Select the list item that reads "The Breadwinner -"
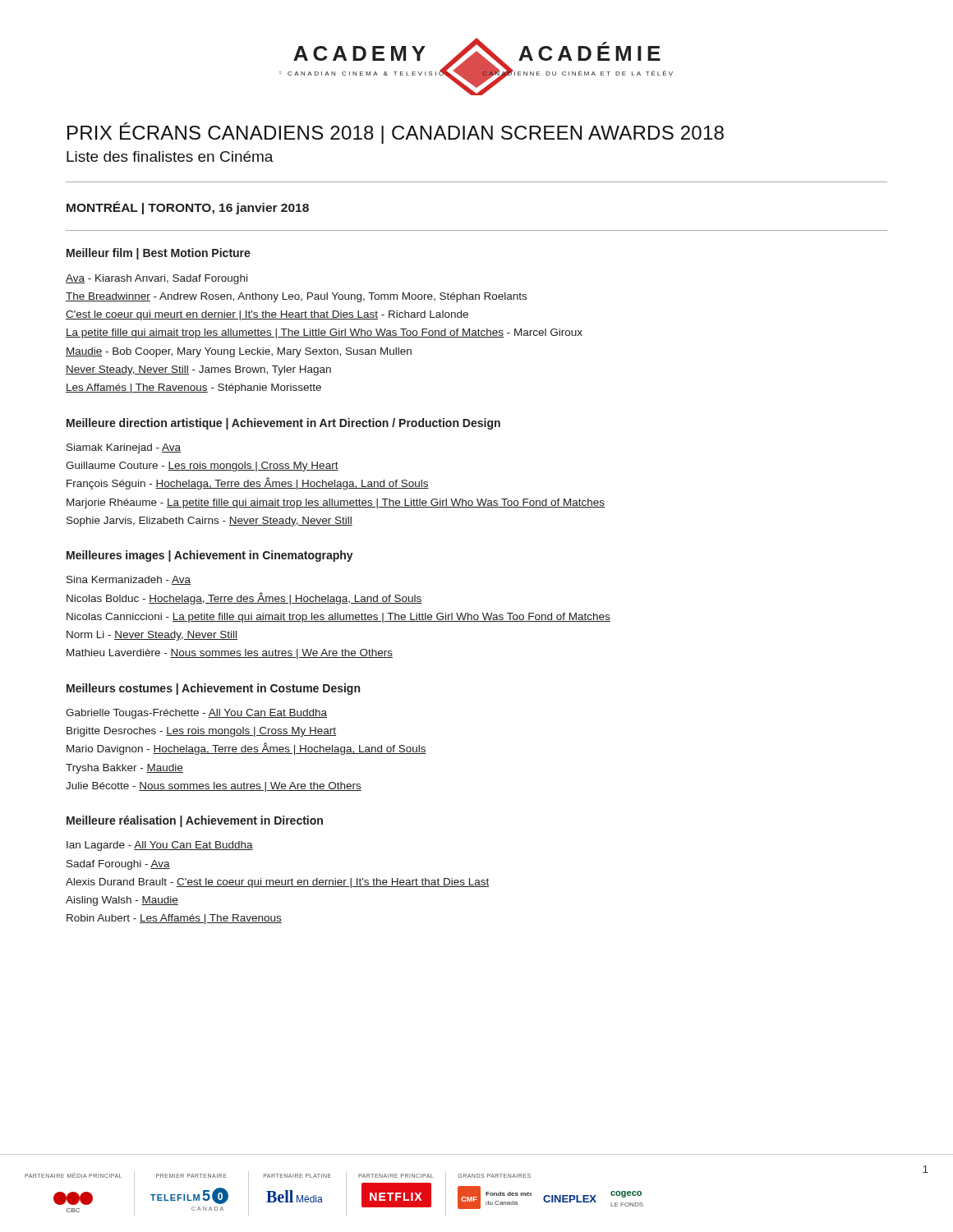Image resolution: width=953 pixels, height=1232 pixels. pos(297,296)
